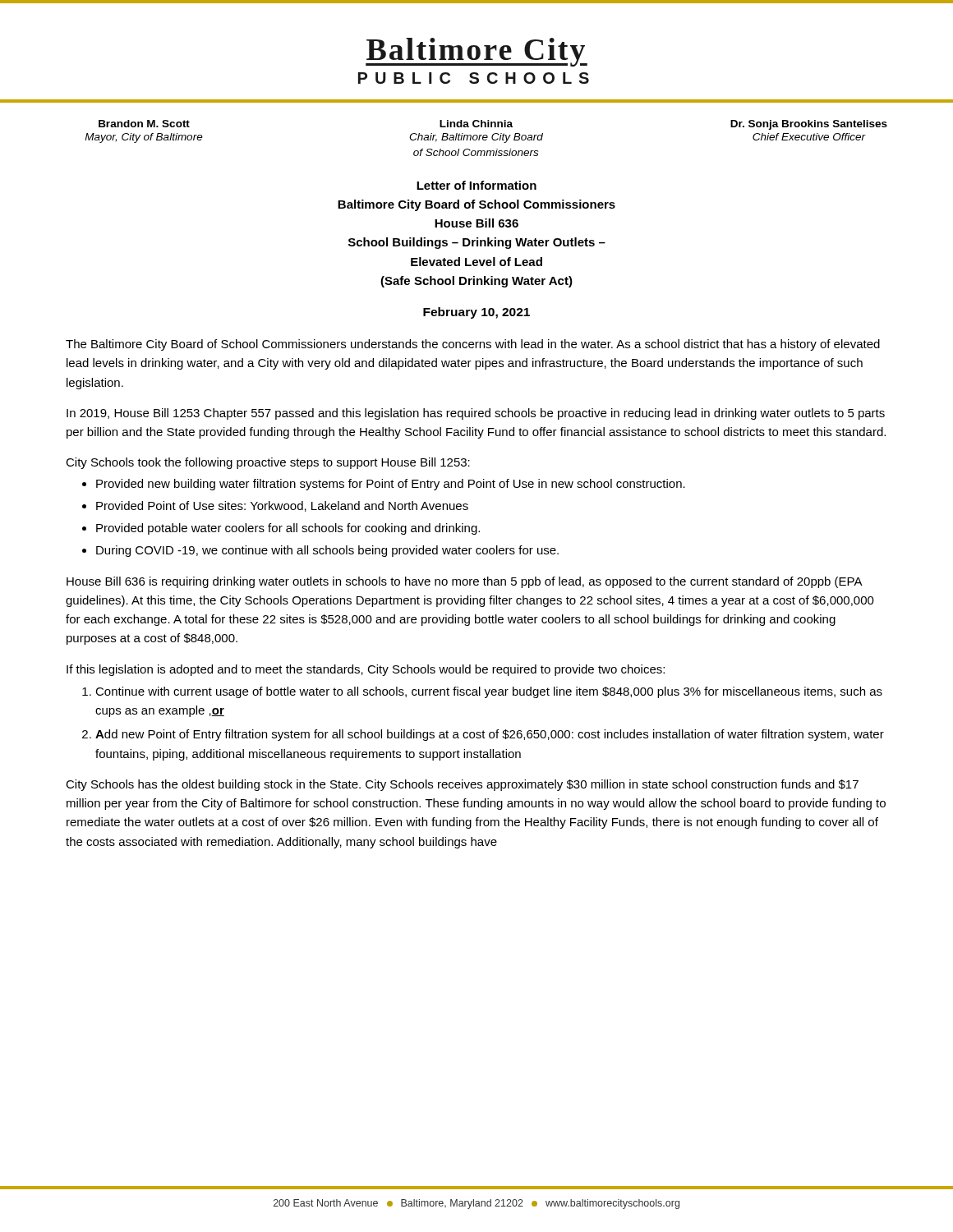The image size is (953, 1232).
Task: Select the text block that reads "City Schools has the oldest building stock"
Action: [x=476, y=813]
